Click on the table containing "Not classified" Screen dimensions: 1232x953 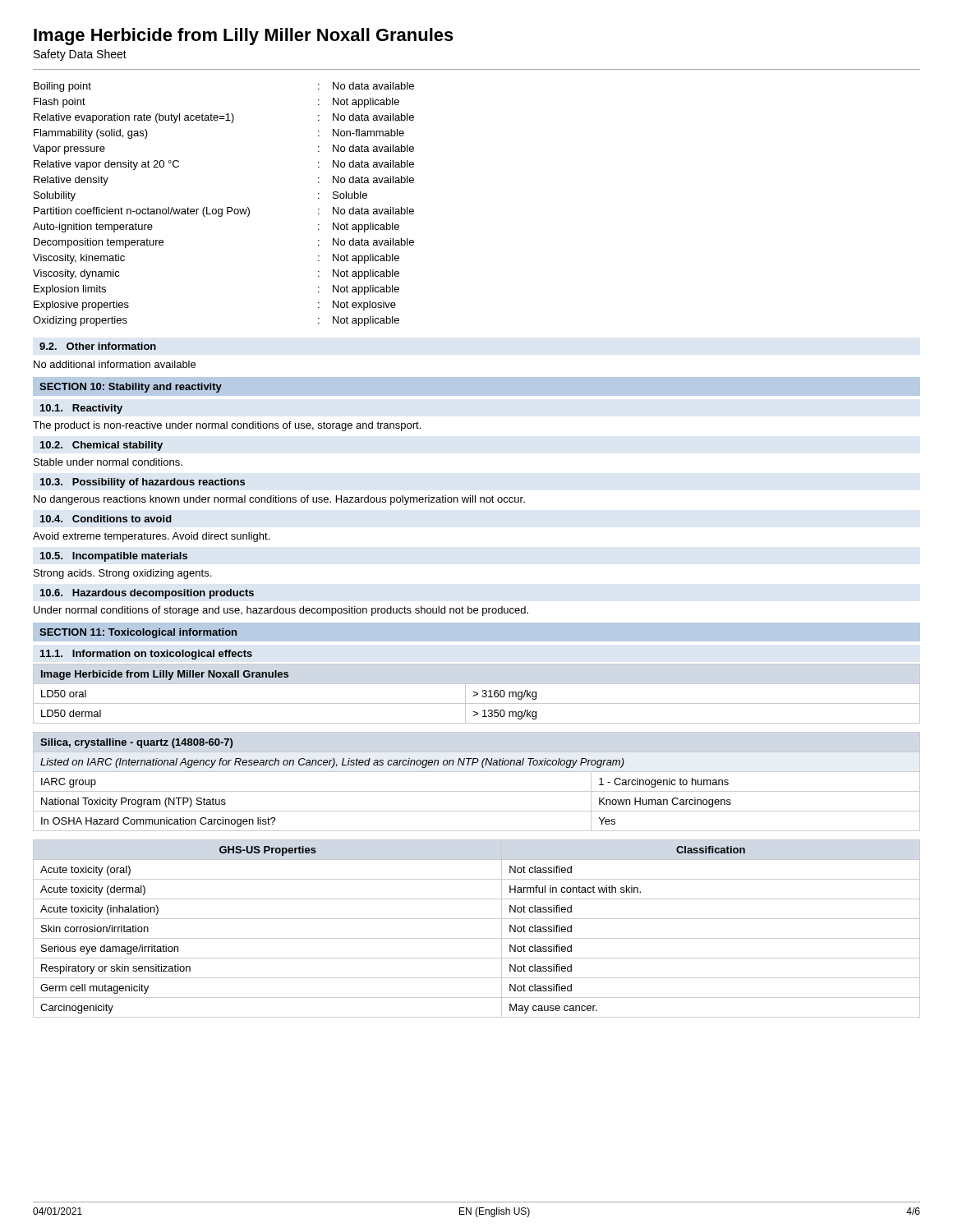476,928
